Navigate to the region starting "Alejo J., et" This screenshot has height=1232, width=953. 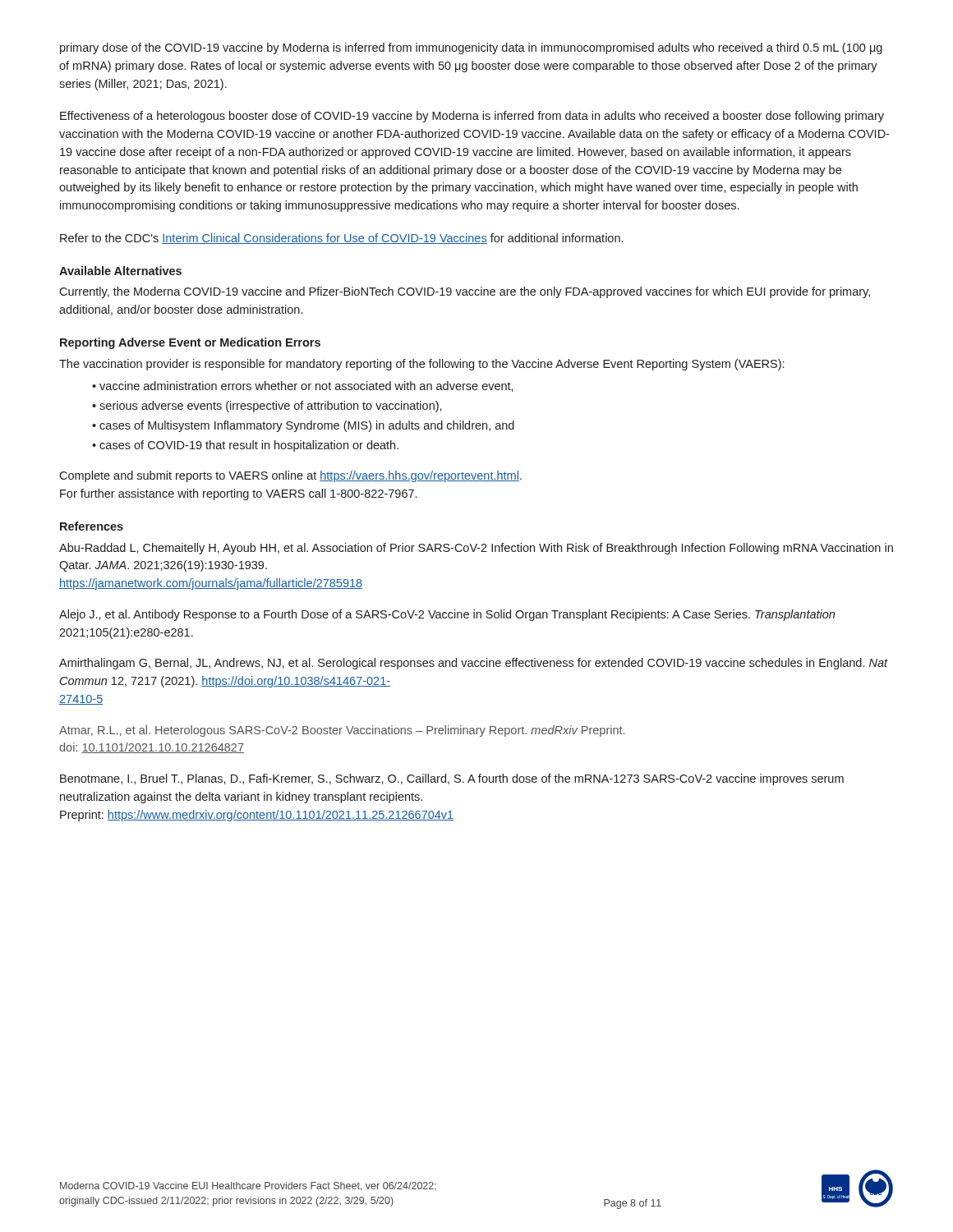[447, 623]
